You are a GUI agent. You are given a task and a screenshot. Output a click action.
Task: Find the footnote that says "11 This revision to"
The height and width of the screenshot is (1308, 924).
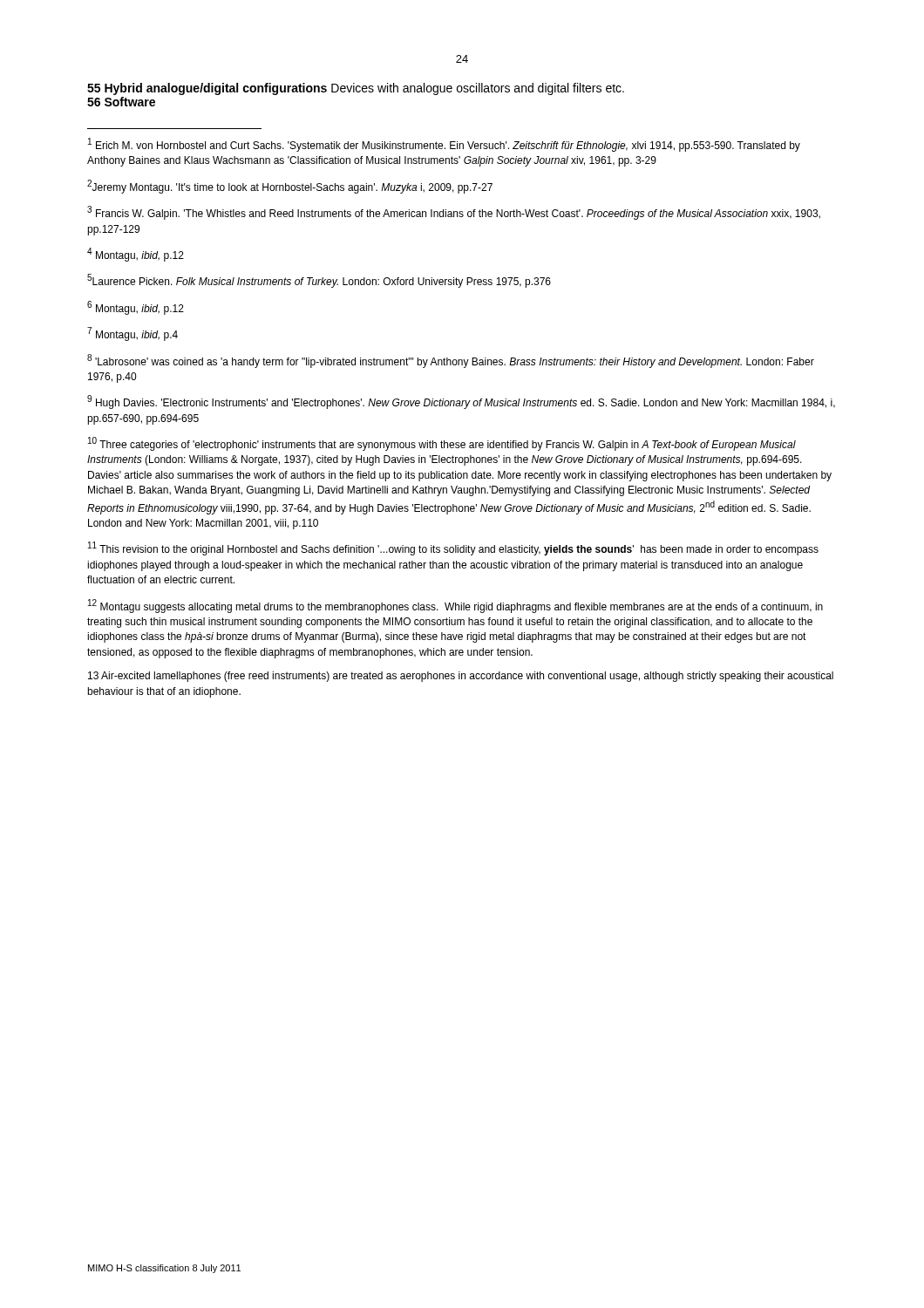pos(453,564)
